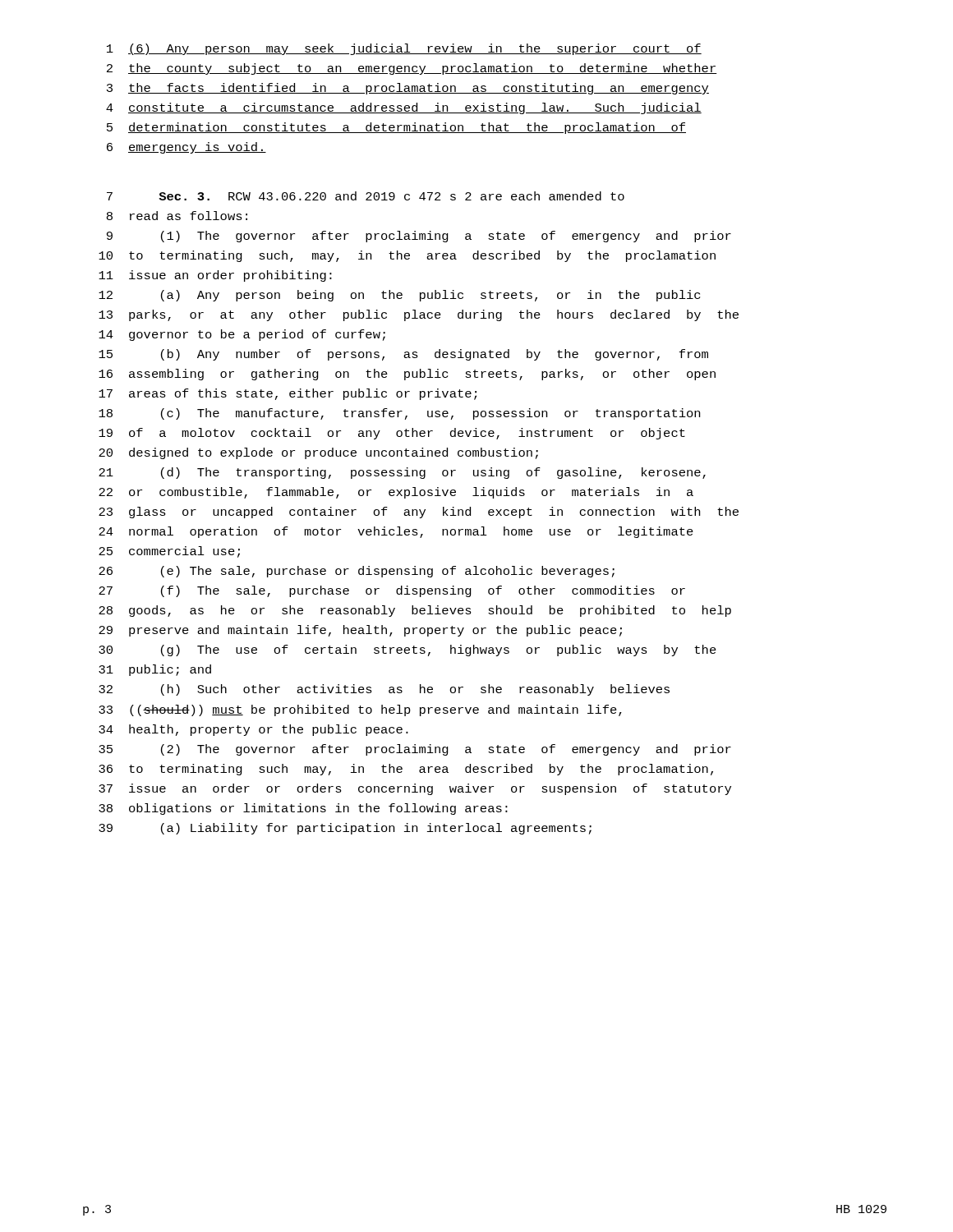Click on the block starting "15 (b) Any number"

pyautogui.click(x=485, y=375)
